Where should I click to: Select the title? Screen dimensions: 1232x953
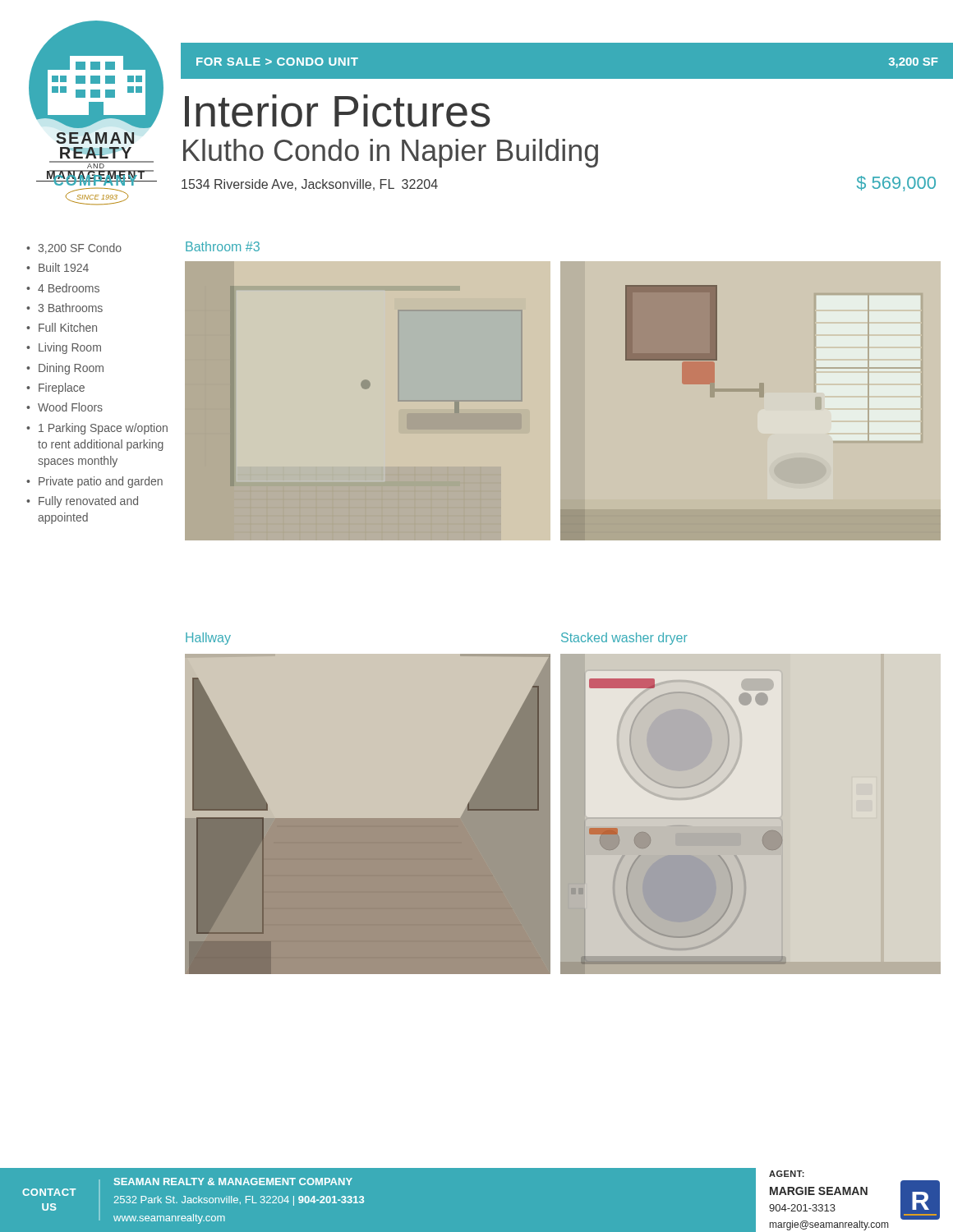(x=559, y=111)
